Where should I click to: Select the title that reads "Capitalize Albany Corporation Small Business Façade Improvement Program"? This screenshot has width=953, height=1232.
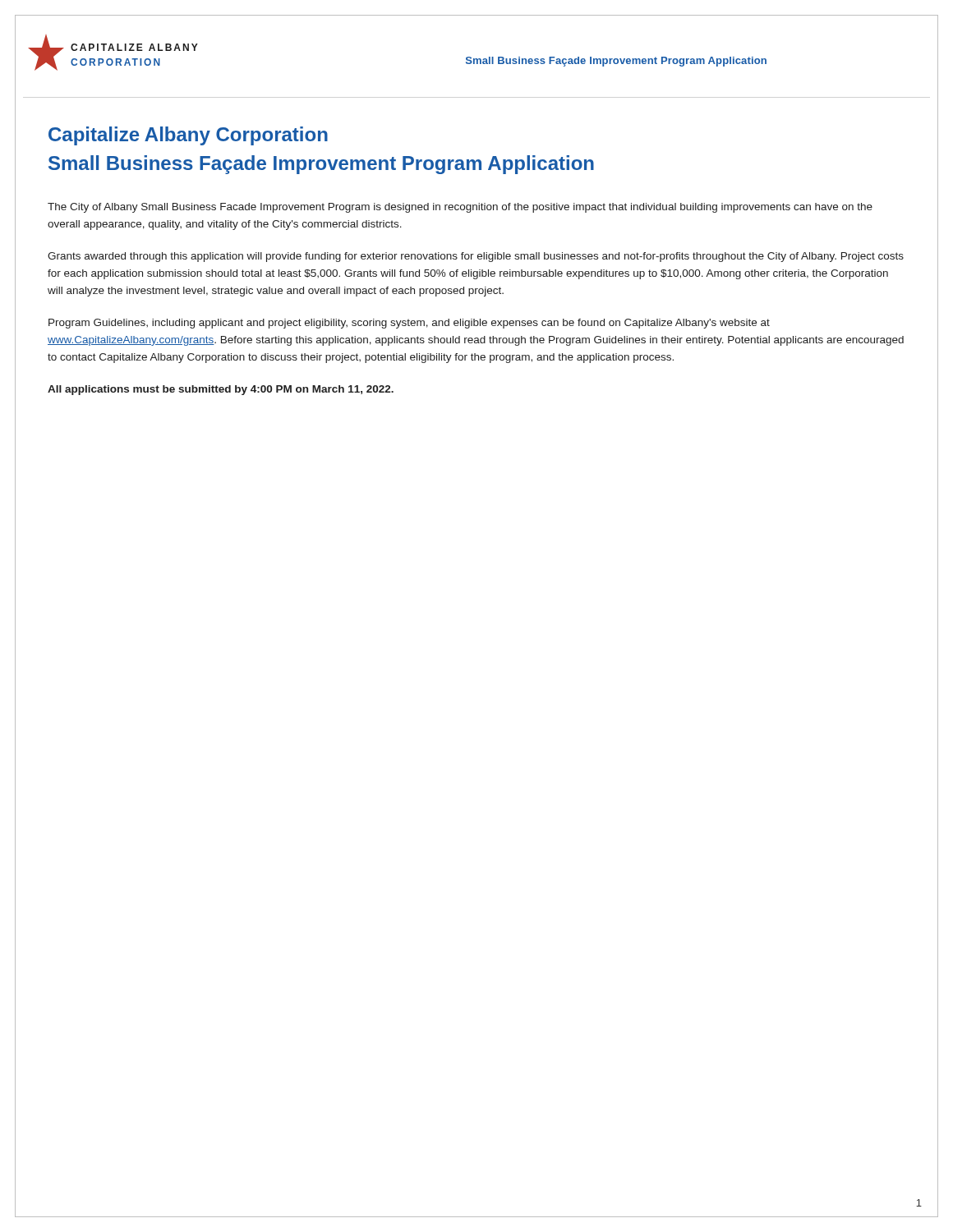[x=476, y=149]
